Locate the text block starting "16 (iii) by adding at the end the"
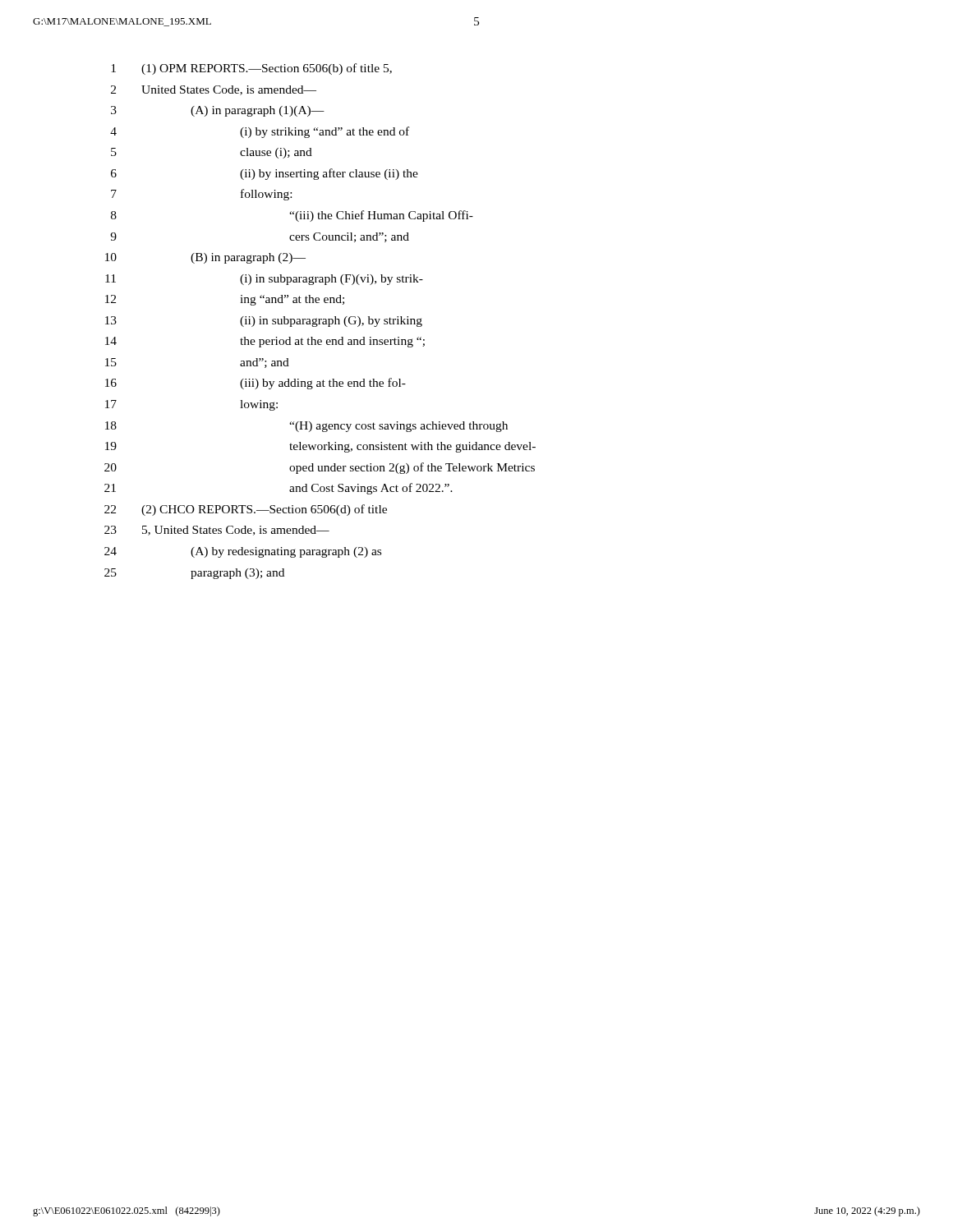The height and width of the screenshot is (1232, 953). (x=256, y=384)
